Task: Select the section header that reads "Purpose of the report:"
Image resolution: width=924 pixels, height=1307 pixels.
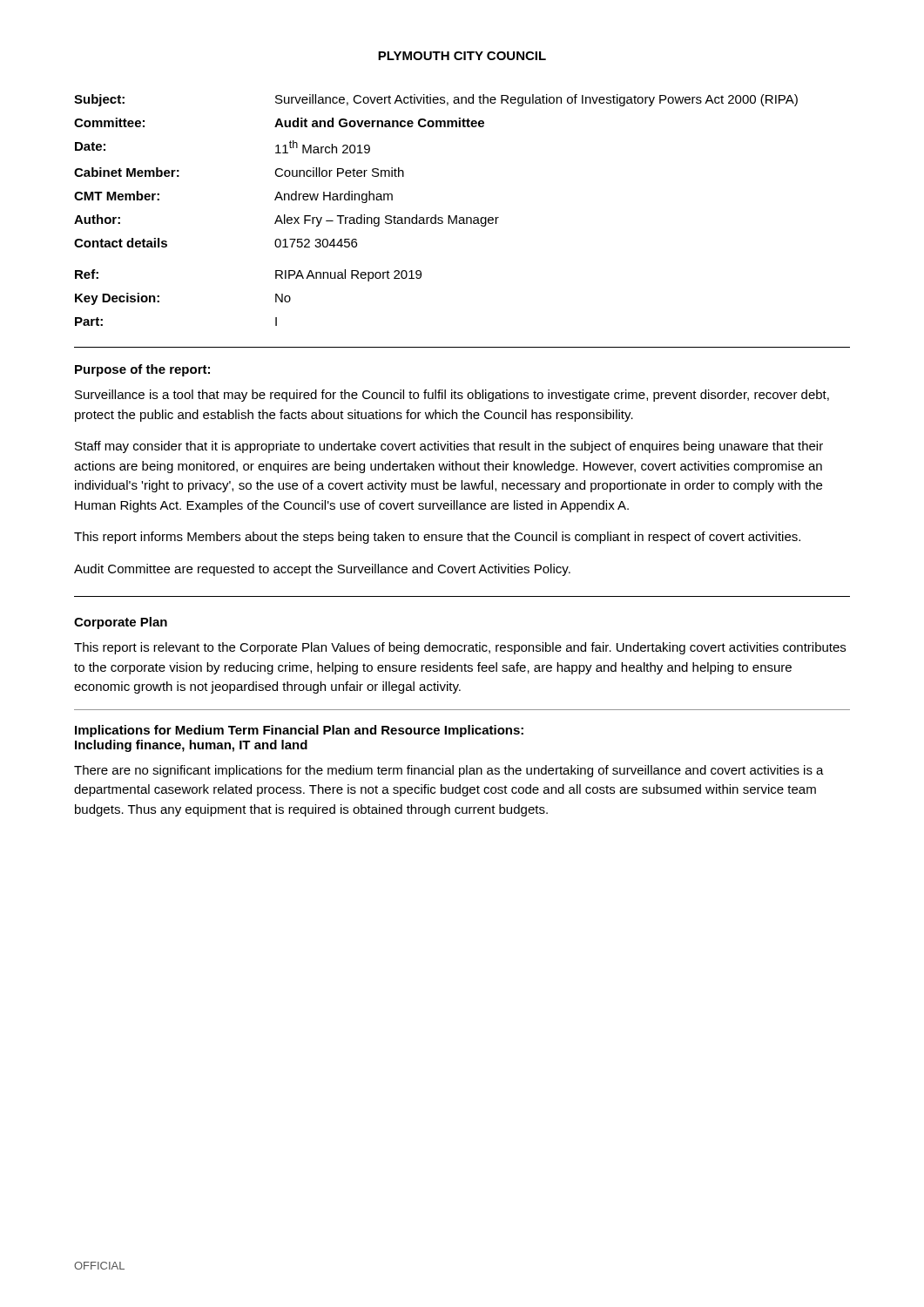Action: coord(143,369)
